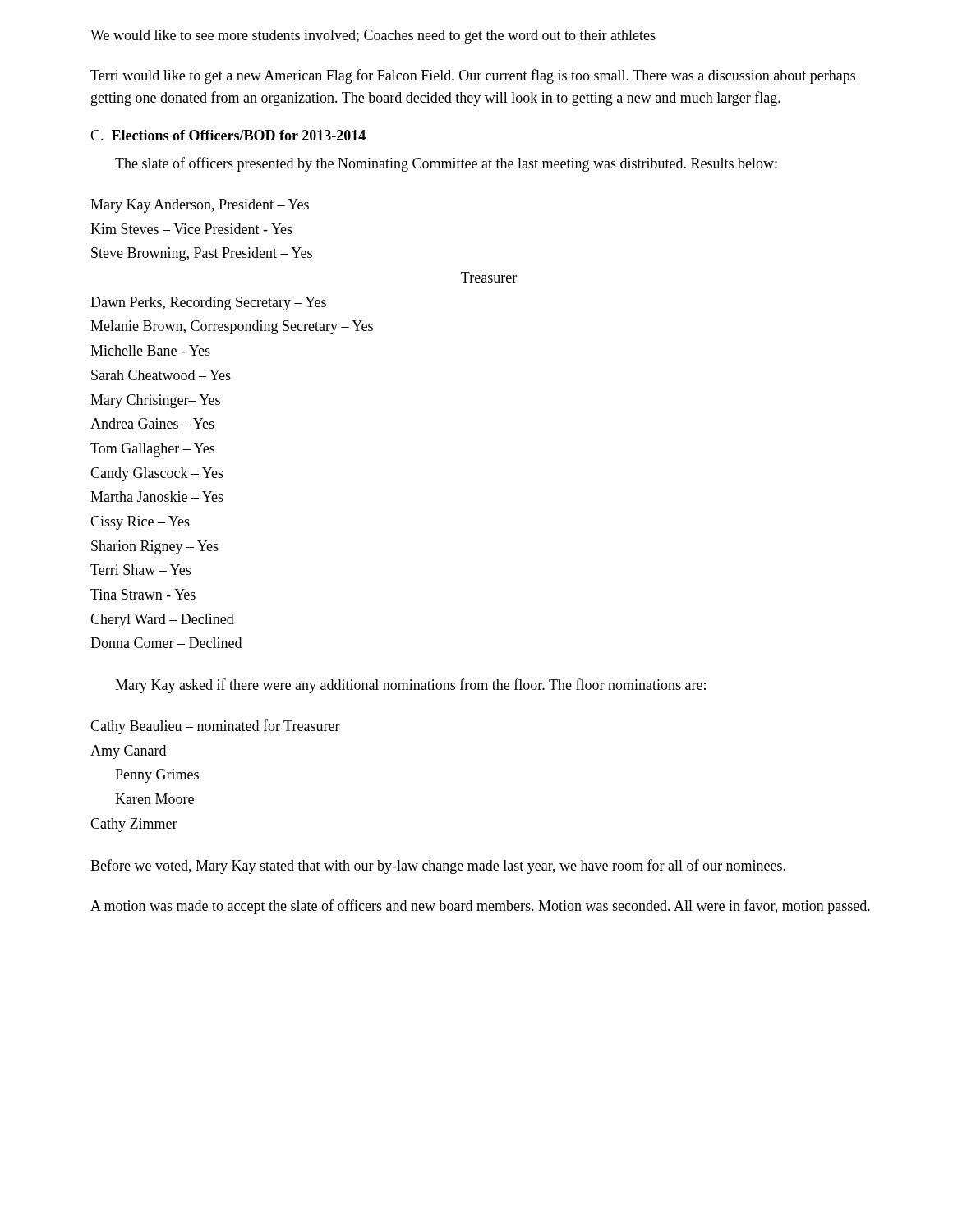Click on the element starting "Melanie Brown, Corresponding Secretary –"
This screenshot has width=953, height=1232.
(x=232, y=326)
